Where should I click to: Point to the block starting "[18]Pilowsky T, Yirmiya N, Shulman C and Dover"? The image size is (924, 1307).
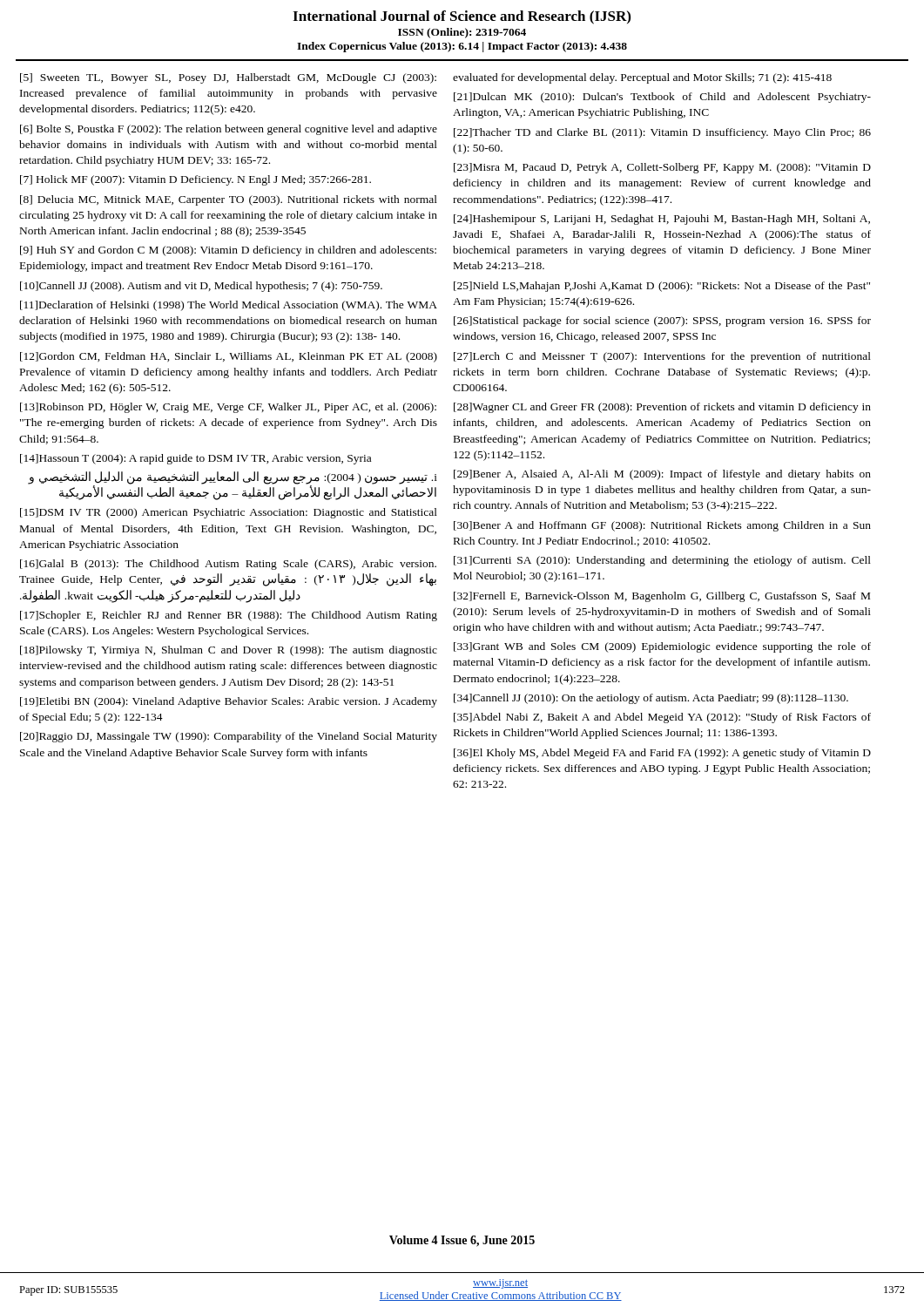coord(228,666)
